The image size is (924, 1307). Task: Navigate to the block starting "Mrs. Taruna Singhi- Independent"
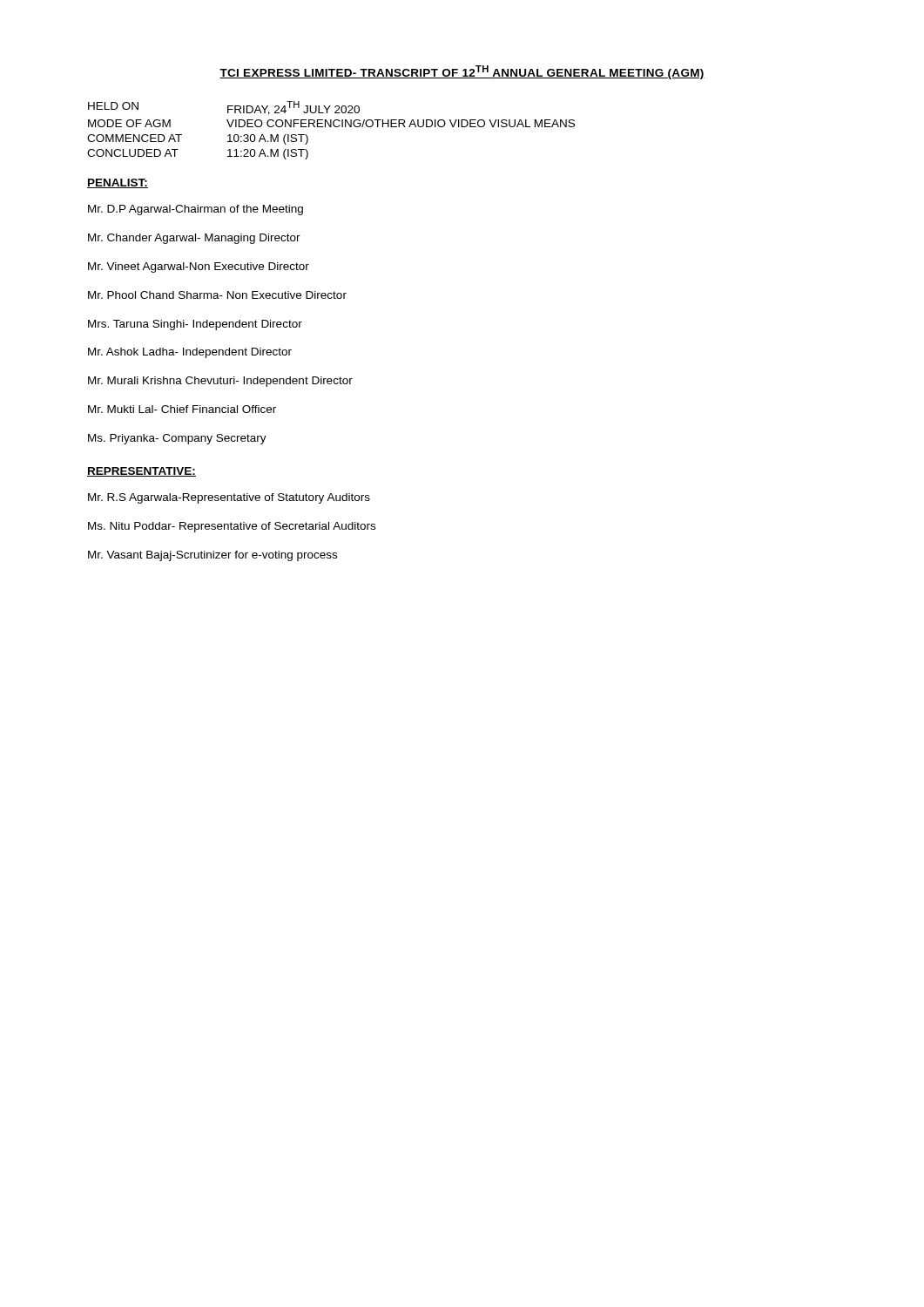point(195,323)
